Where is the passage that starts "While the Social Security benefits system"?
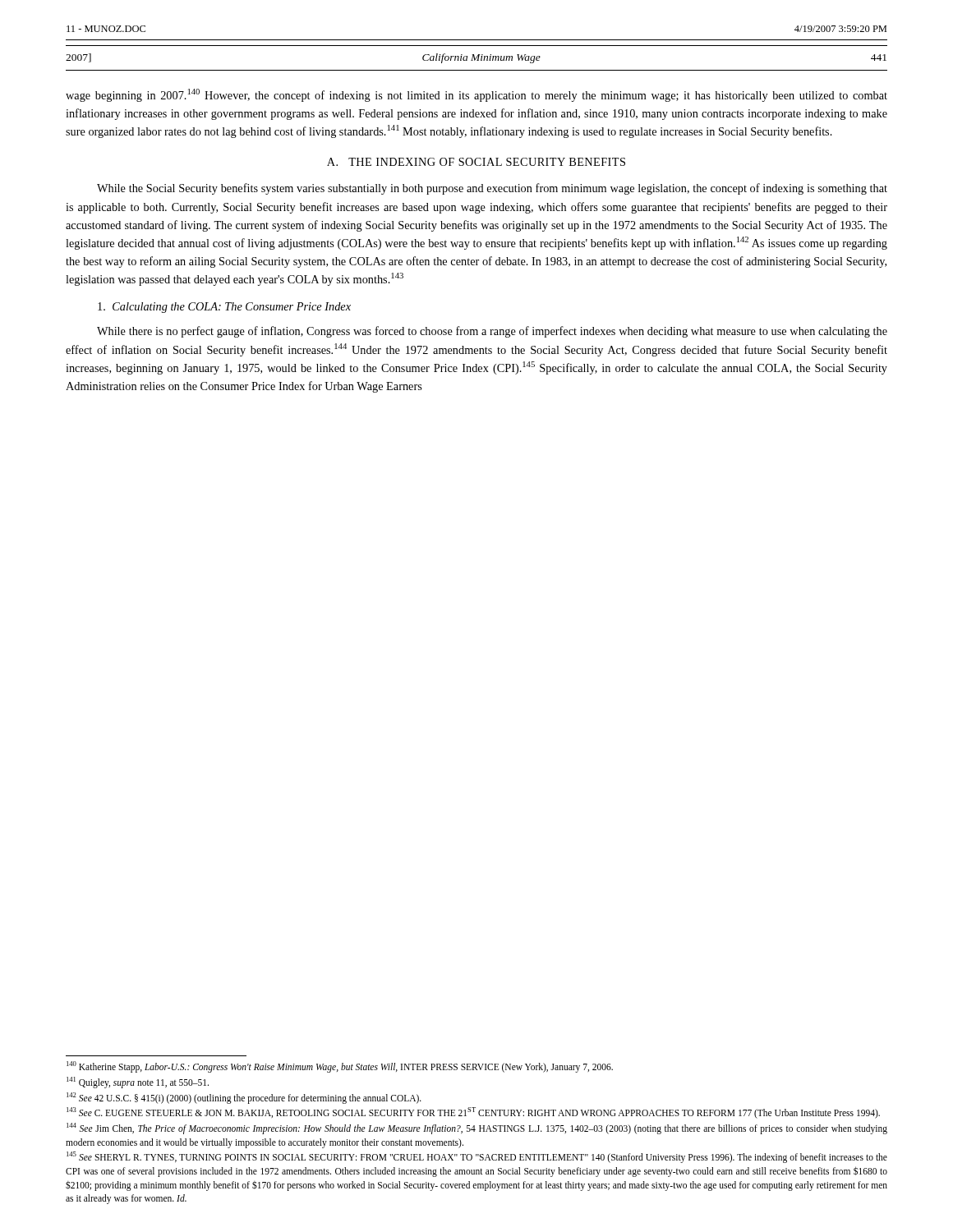The image size is (953, 1232). pyautogui.click(x=476, y=234)
